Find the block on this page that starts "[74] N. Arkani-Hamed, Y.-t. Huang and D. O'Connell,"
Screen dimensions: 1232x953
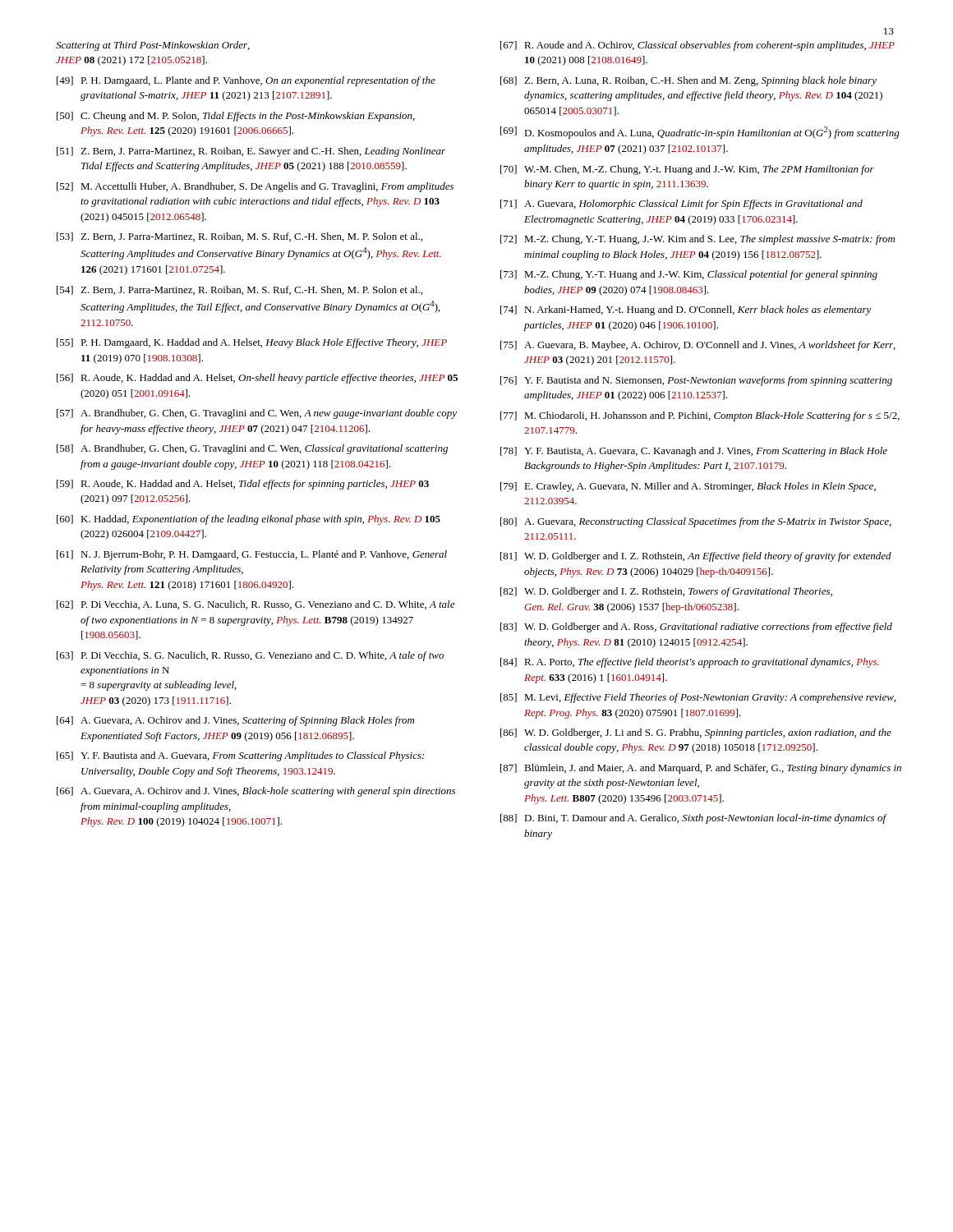[701, 317]
